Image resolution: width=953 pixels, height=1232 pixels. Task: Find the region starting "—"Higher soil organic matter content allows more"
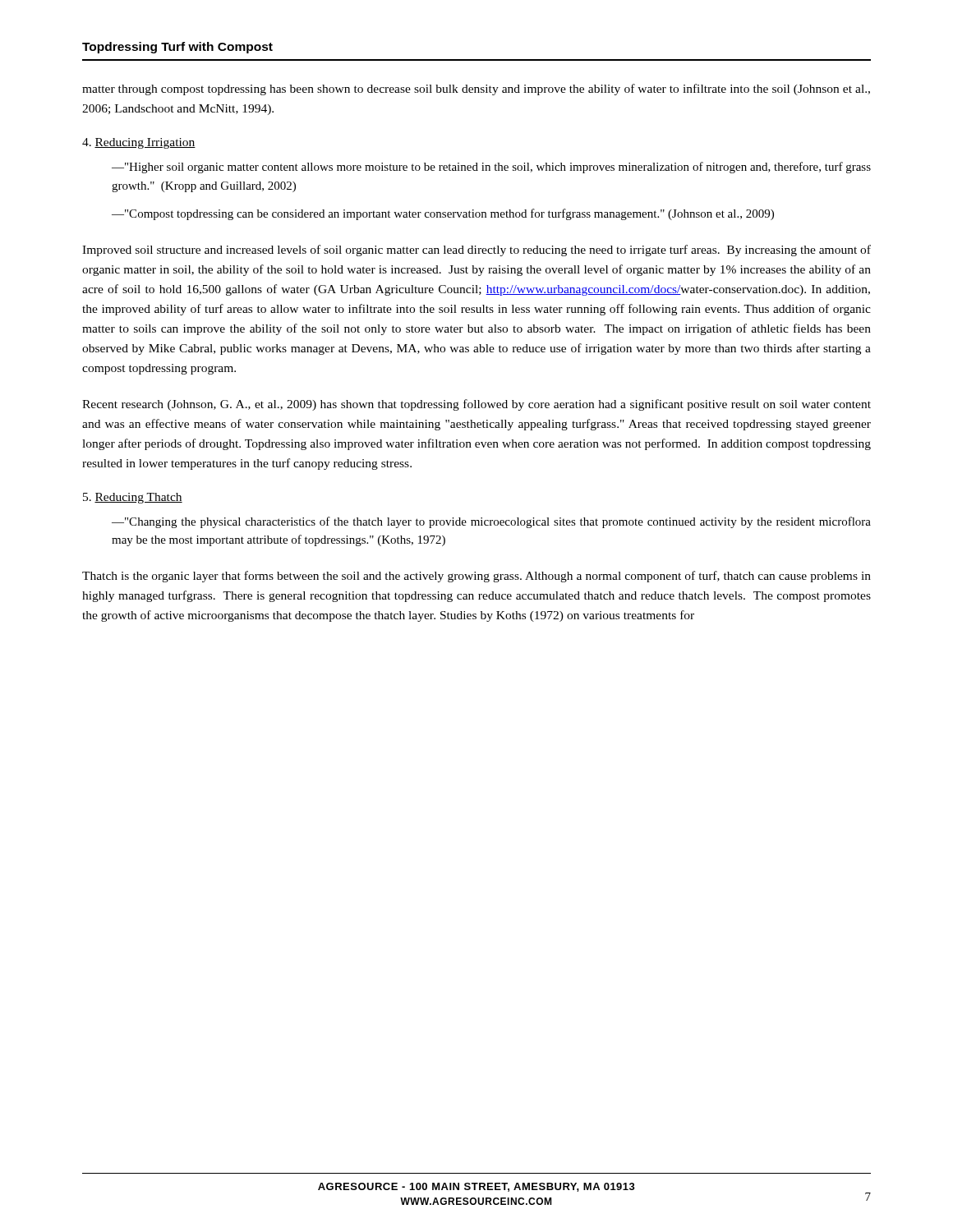click(x=491, y=176)
